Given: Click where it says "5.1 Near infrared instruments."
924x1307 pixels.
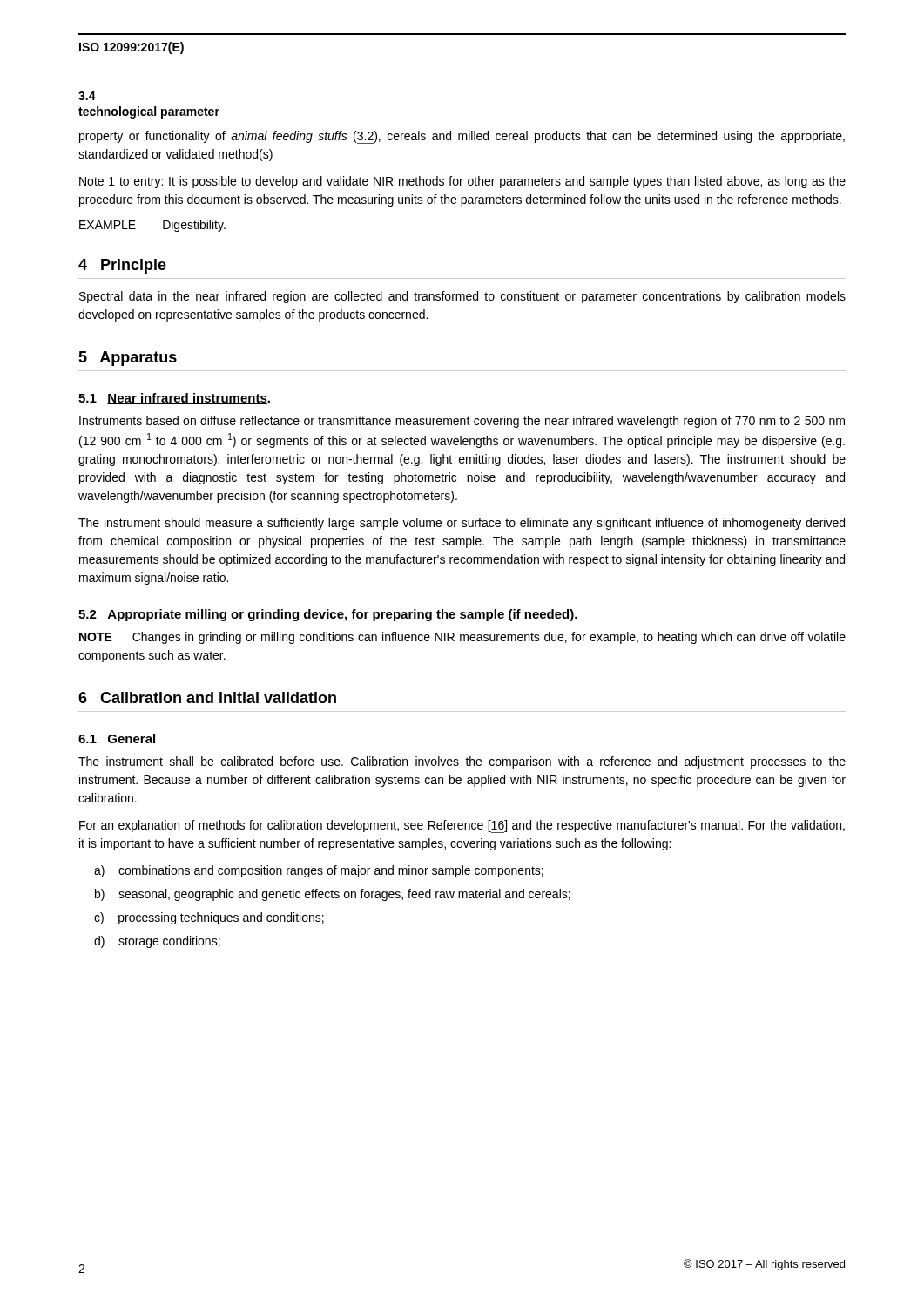Looking at the screenshot, I should click(x=174, y=399).
